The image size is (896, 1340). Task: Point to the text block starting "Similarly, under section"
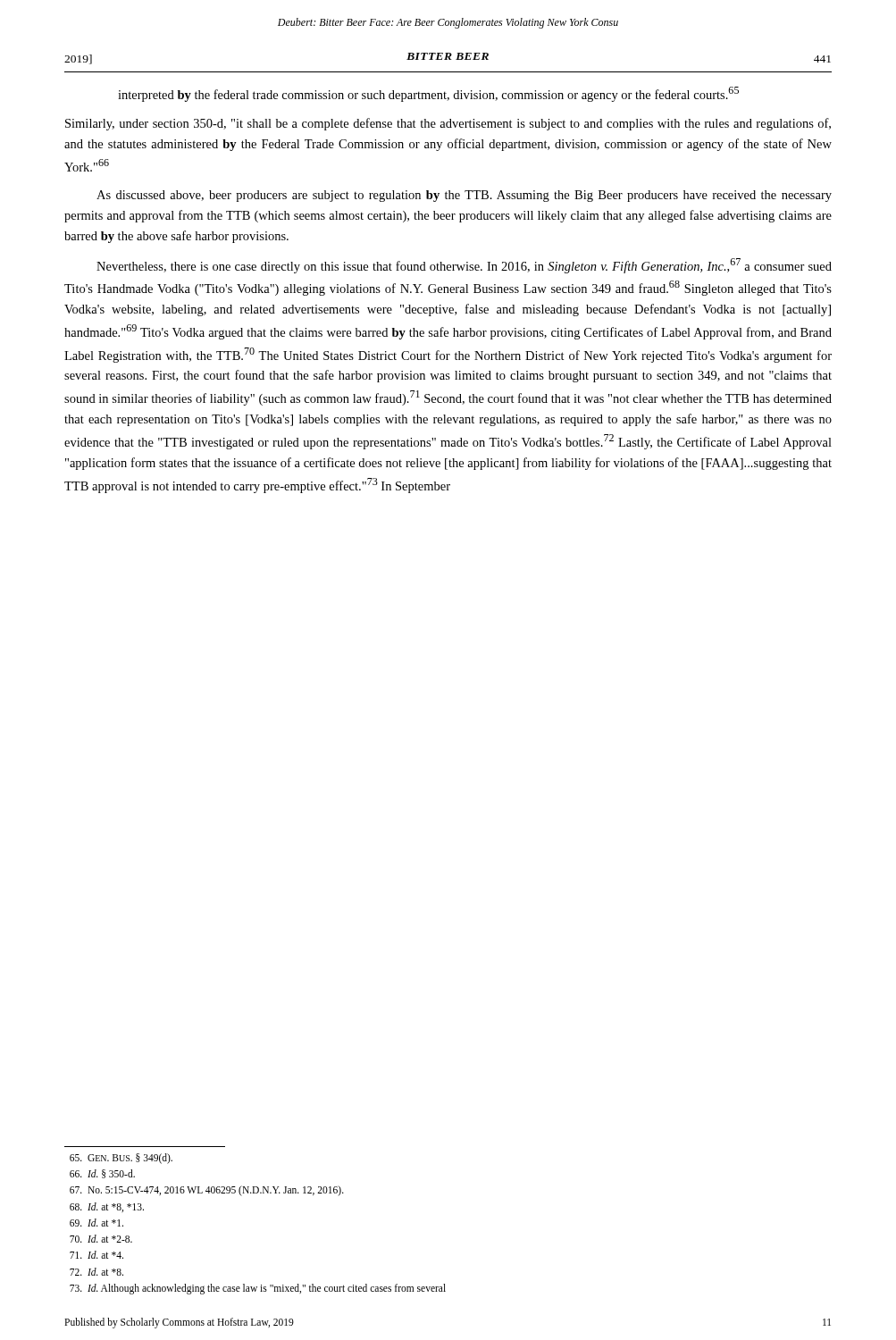[448, 145]
